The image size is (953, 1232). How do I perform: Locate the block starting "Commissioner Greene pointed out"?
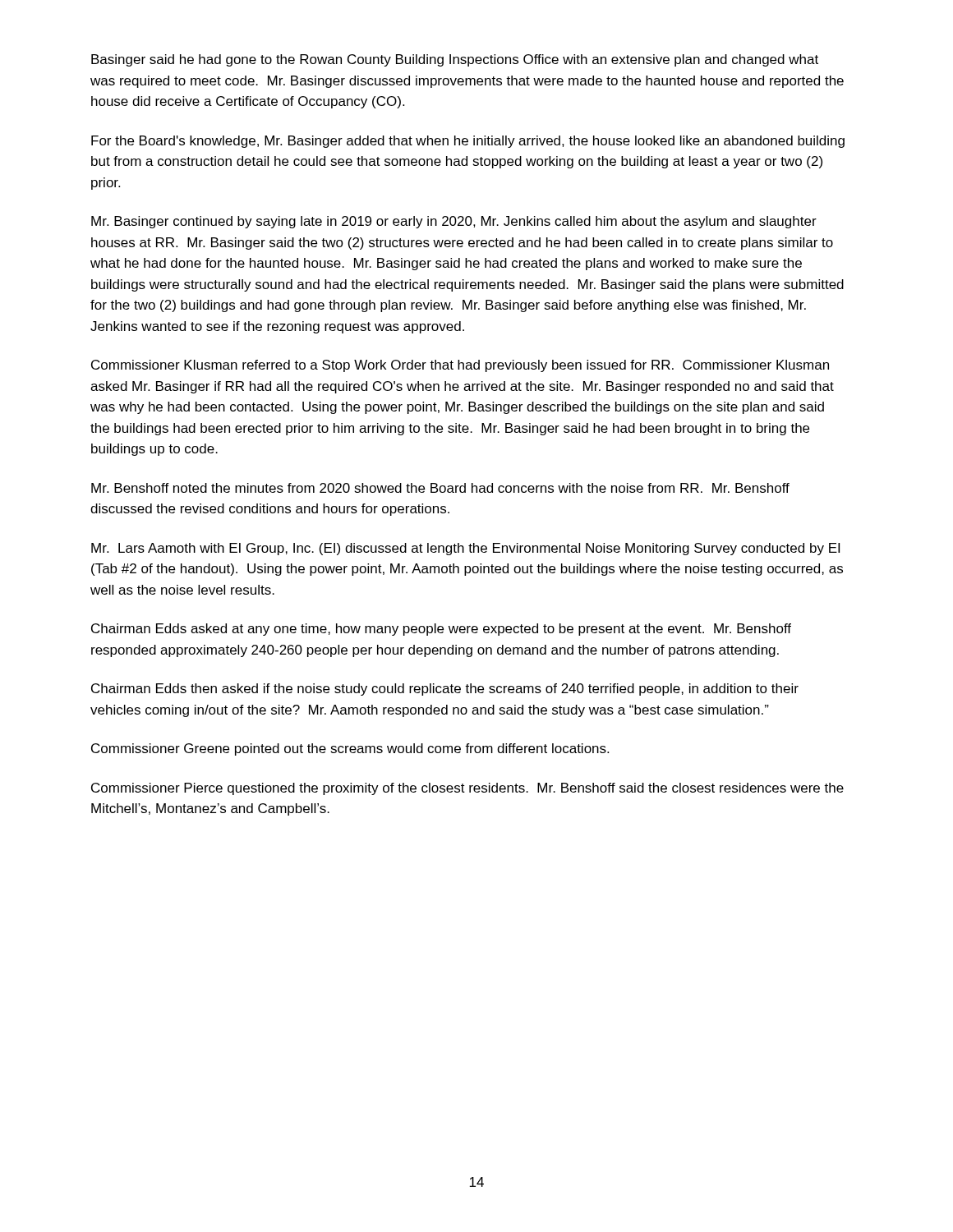[x=350, y=749]
